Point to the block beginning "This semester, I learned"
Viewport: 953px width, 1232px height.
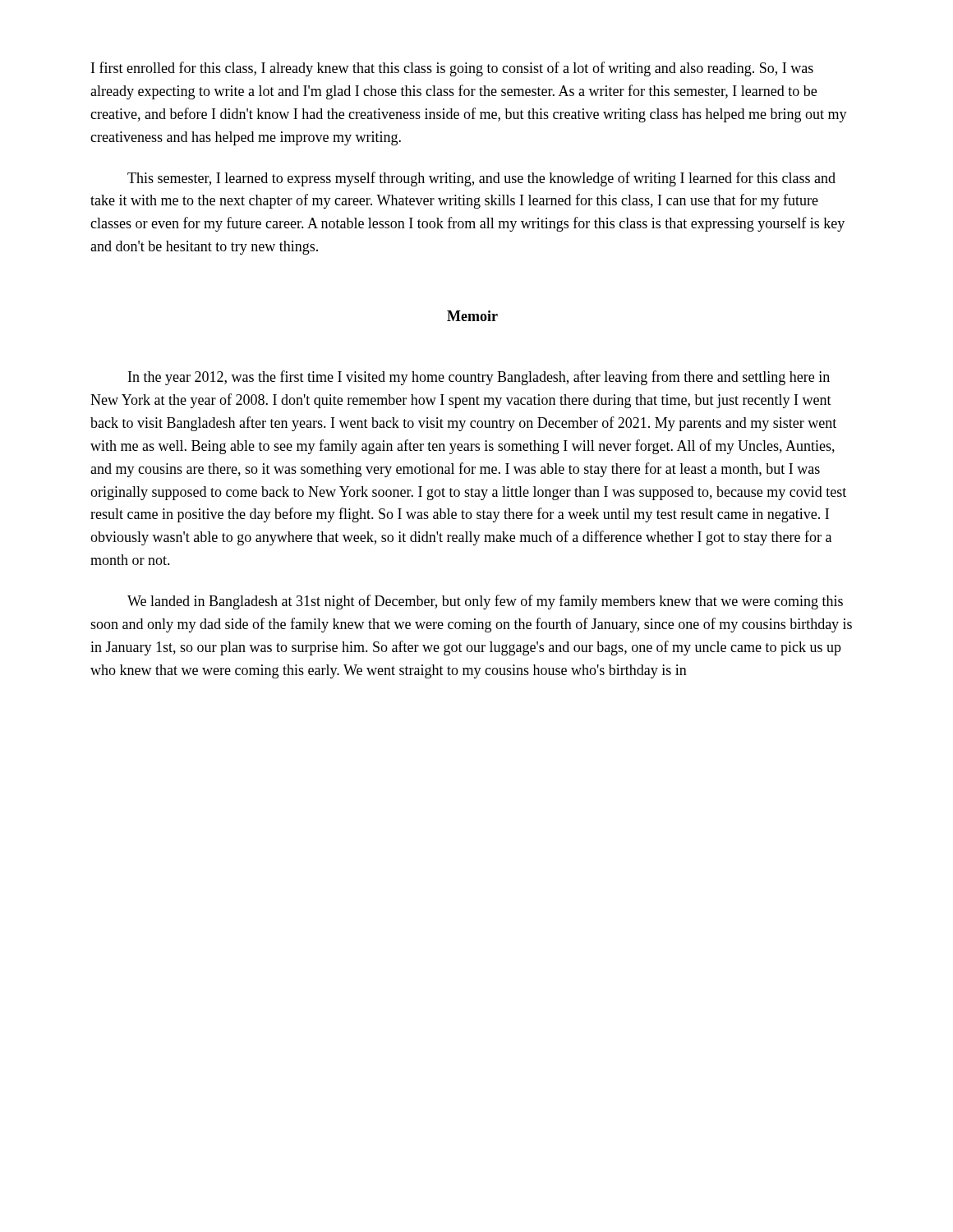point(468,212)
